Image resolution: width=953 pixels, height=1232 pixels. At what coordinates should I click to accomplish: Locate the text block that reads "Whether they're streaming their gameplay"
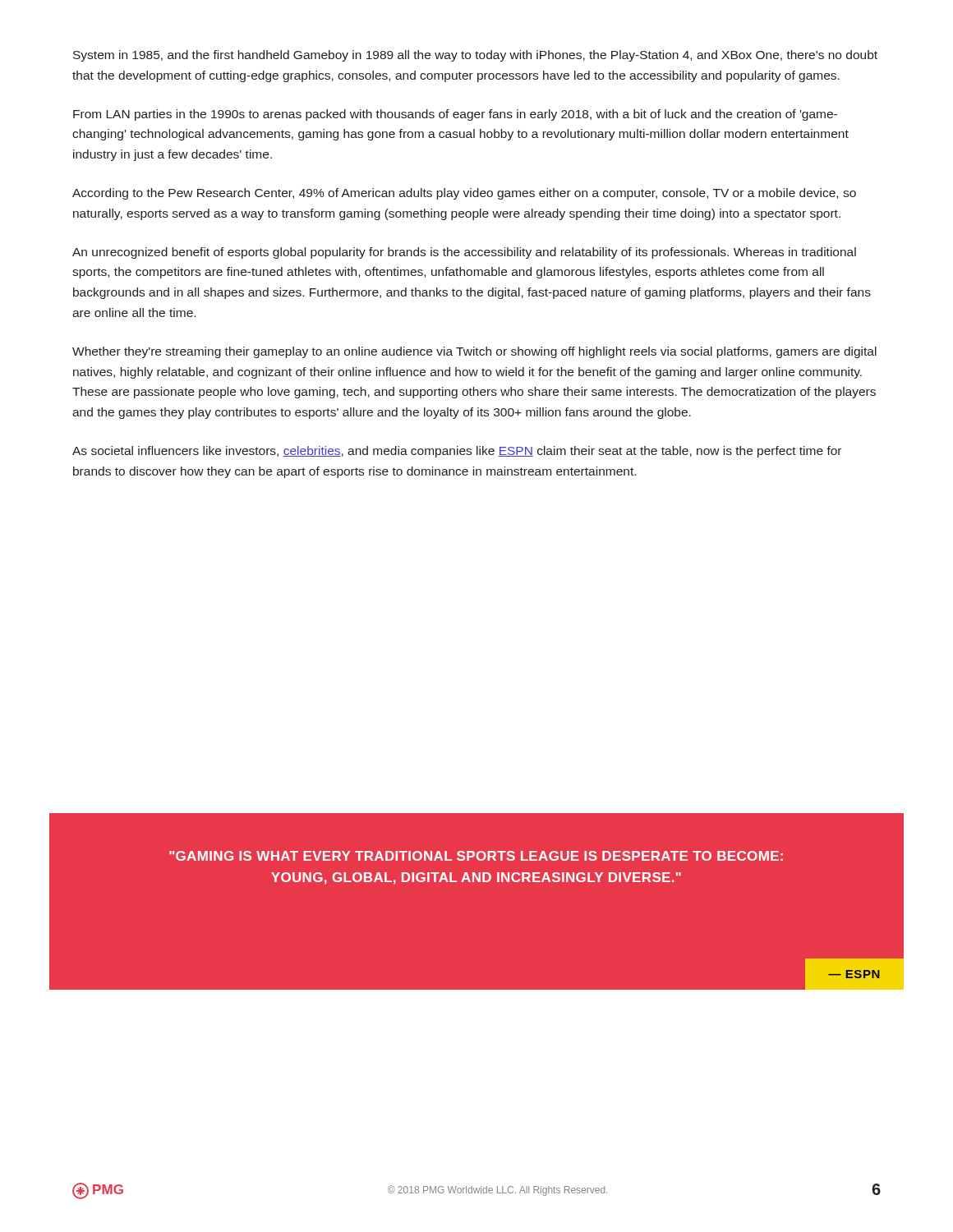point(475,381)
